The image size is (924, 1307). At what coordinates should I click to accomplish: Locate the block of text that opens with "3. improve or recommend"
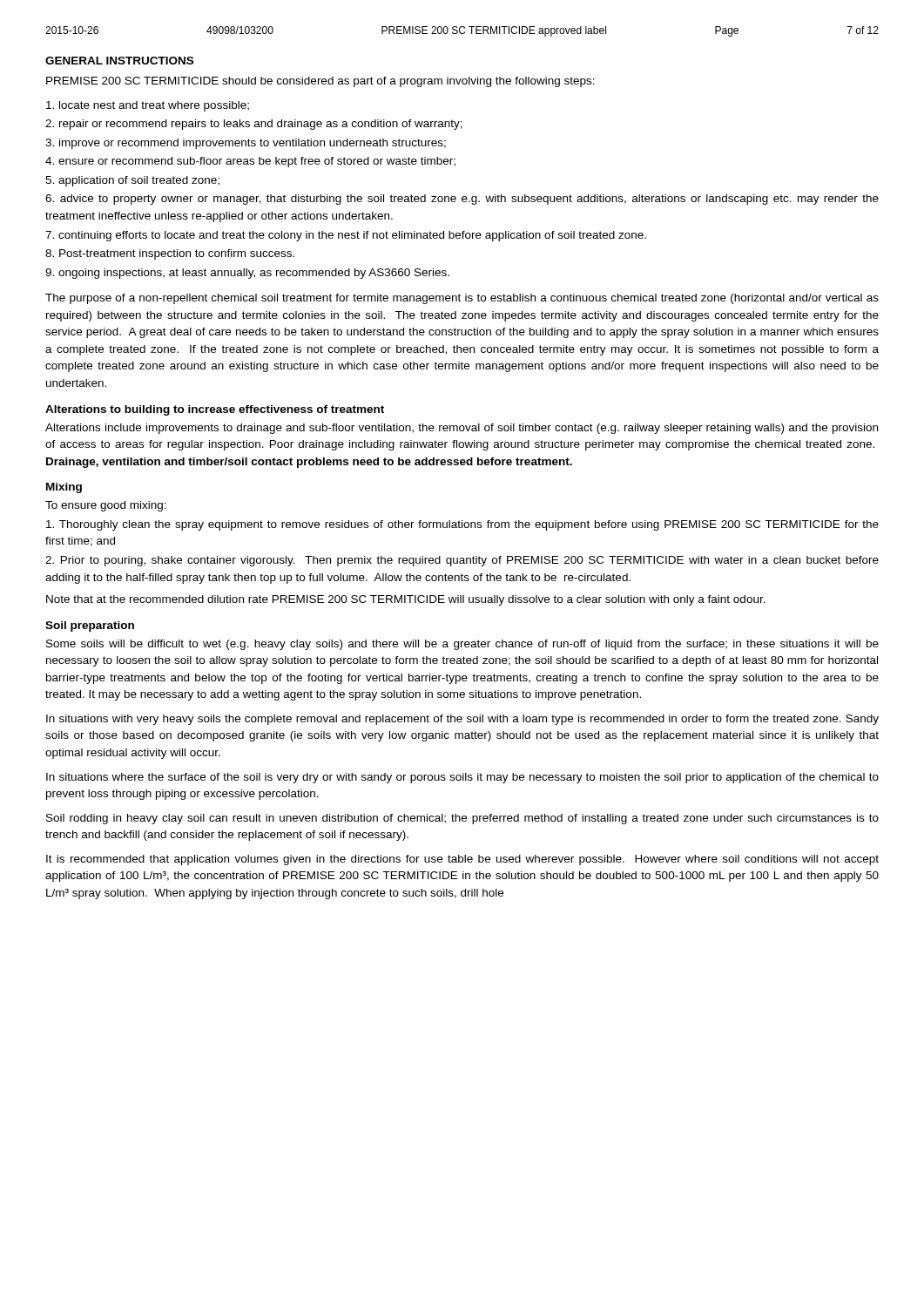pyautogui.click(x=246, y=142)
